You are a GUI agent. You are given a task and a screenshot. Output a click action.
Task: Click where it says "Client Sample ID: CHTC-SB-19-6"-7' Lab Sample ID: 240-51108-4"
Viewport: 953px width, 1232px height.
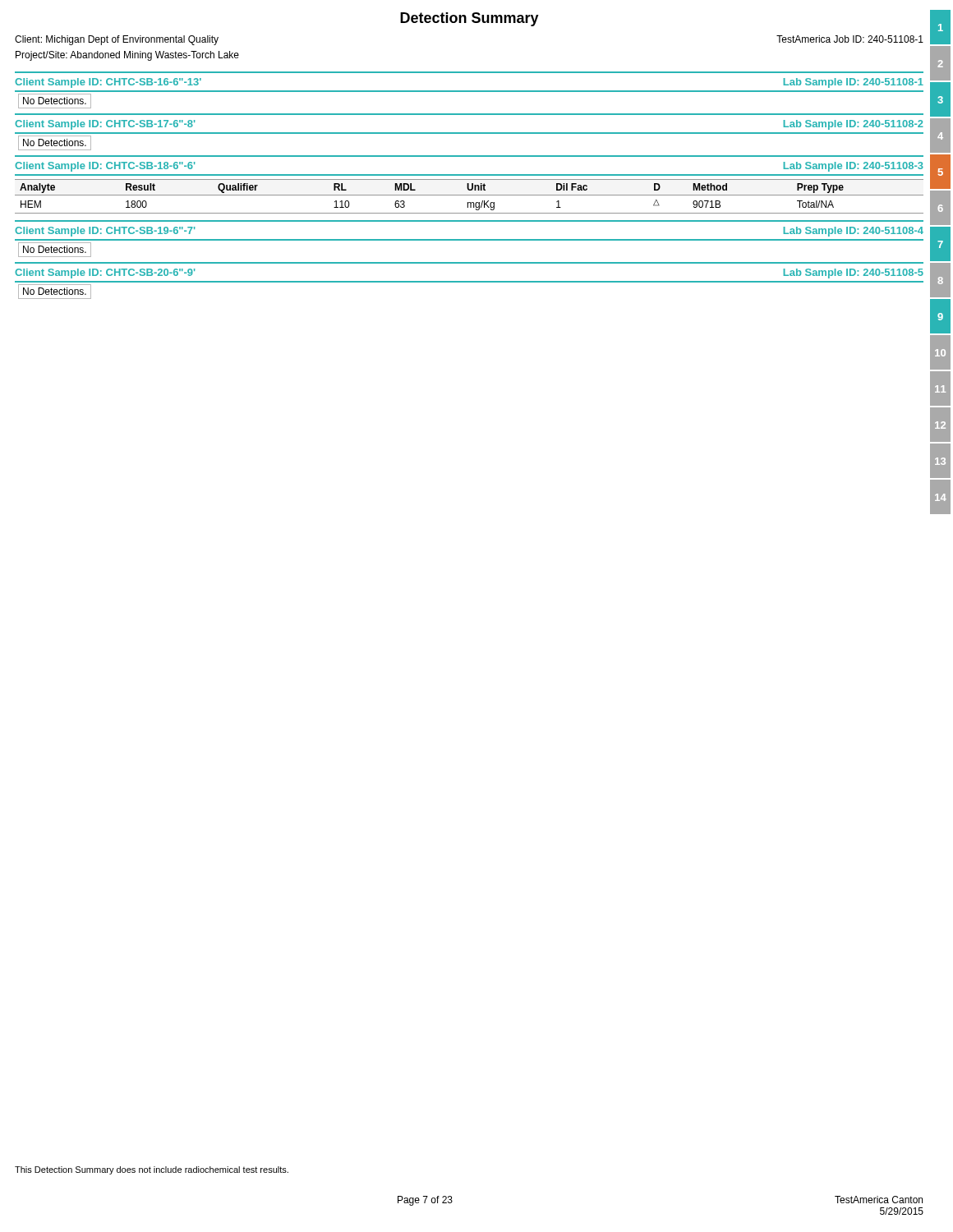click(x=469, y=231)
